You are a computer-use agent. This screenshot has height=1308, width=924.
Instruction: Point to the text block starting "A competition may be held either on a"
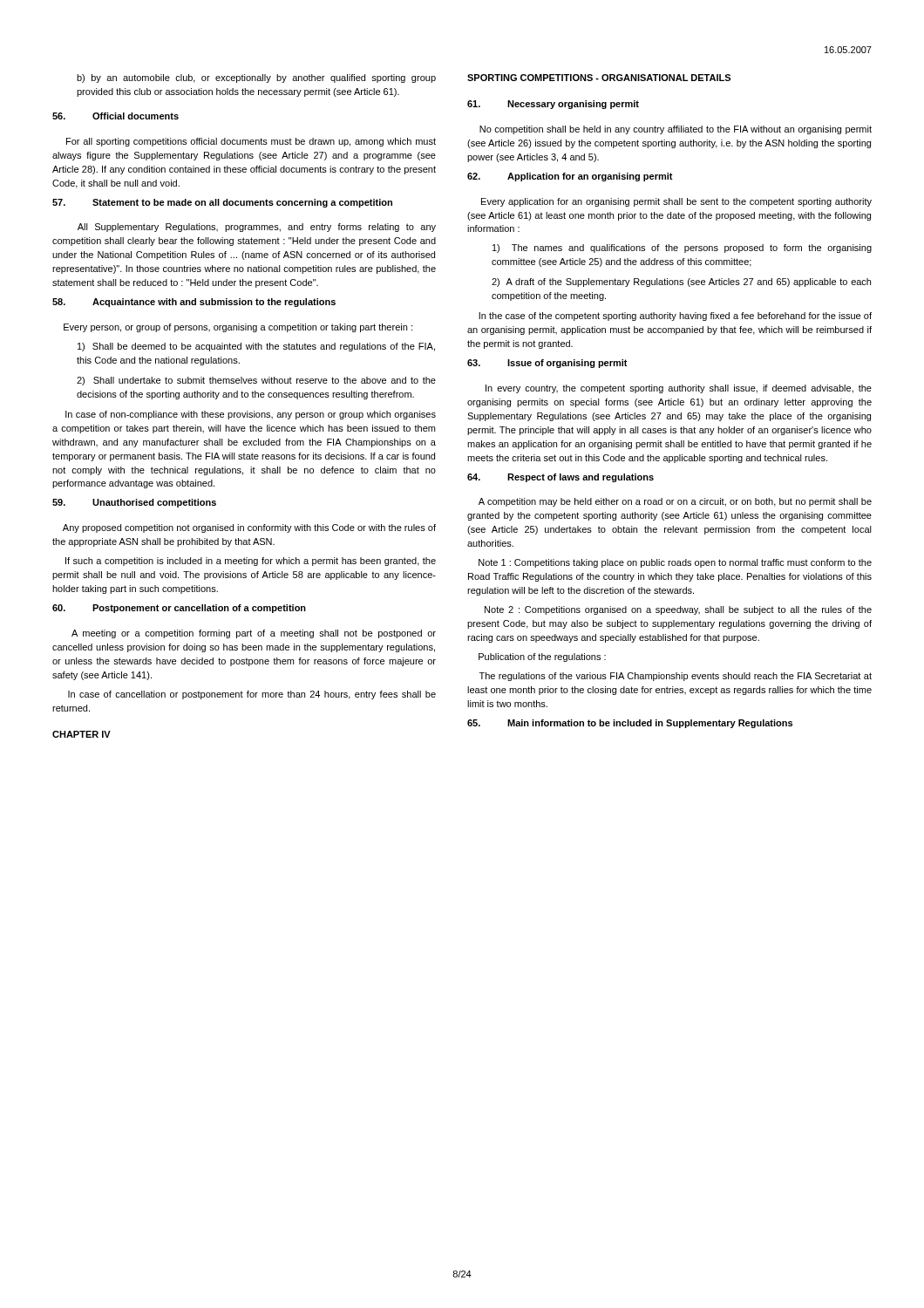click(669, 523)
